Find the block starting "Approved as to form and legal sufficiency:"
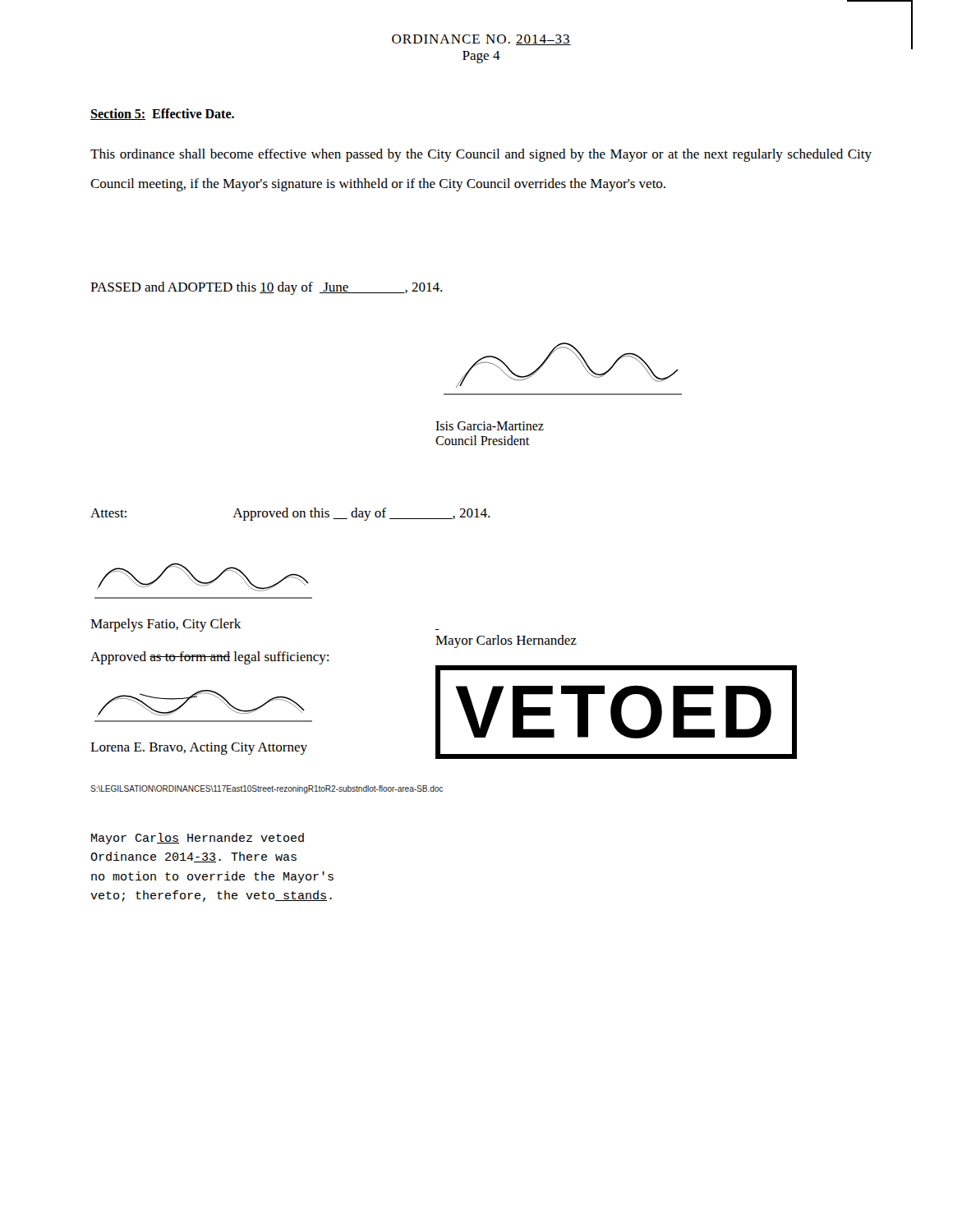Screen dimensions: 1232x962 click(x=210, y=657)
